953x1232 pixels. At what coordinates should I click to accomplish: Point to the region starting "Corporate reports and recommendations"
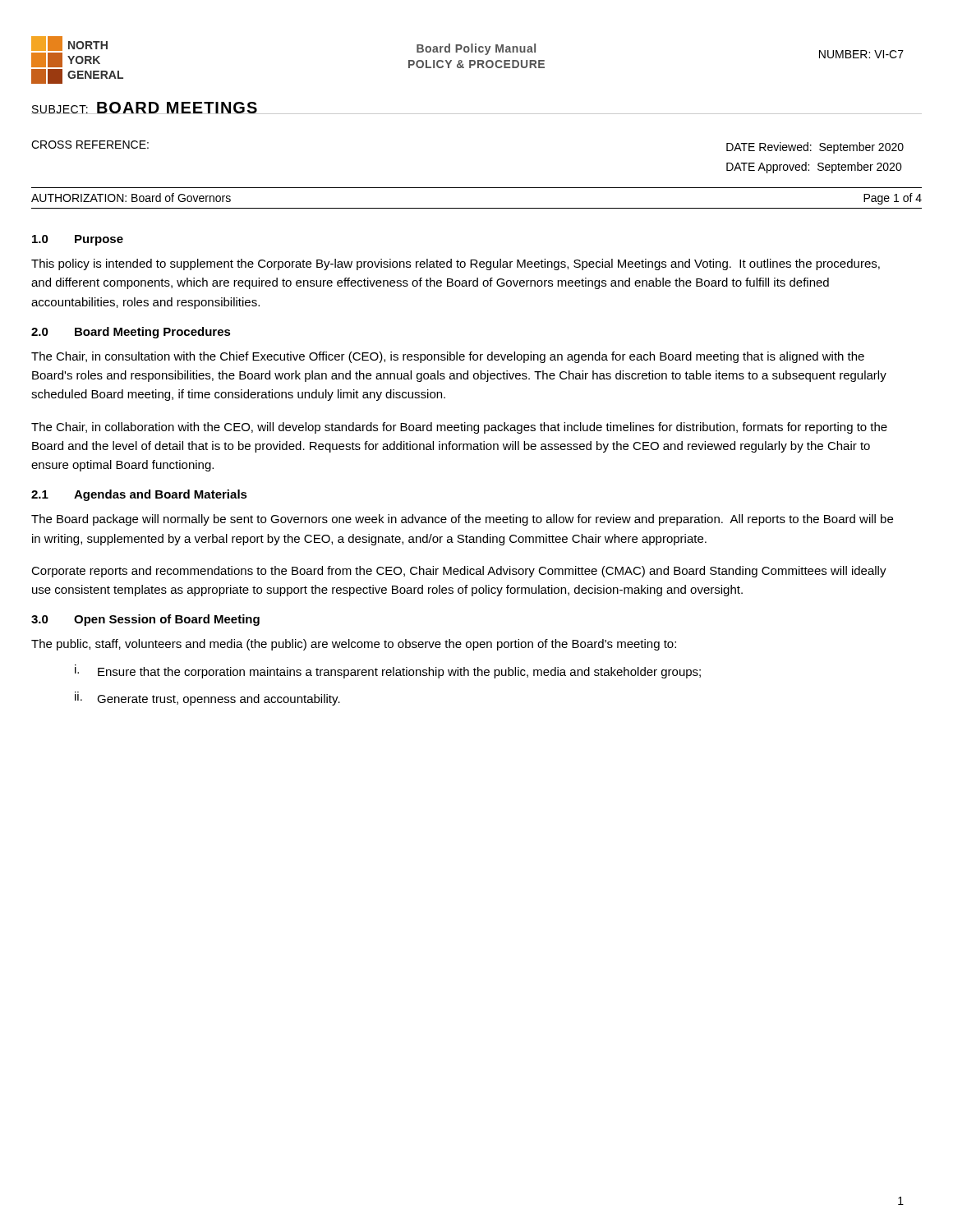click(459, 580)
